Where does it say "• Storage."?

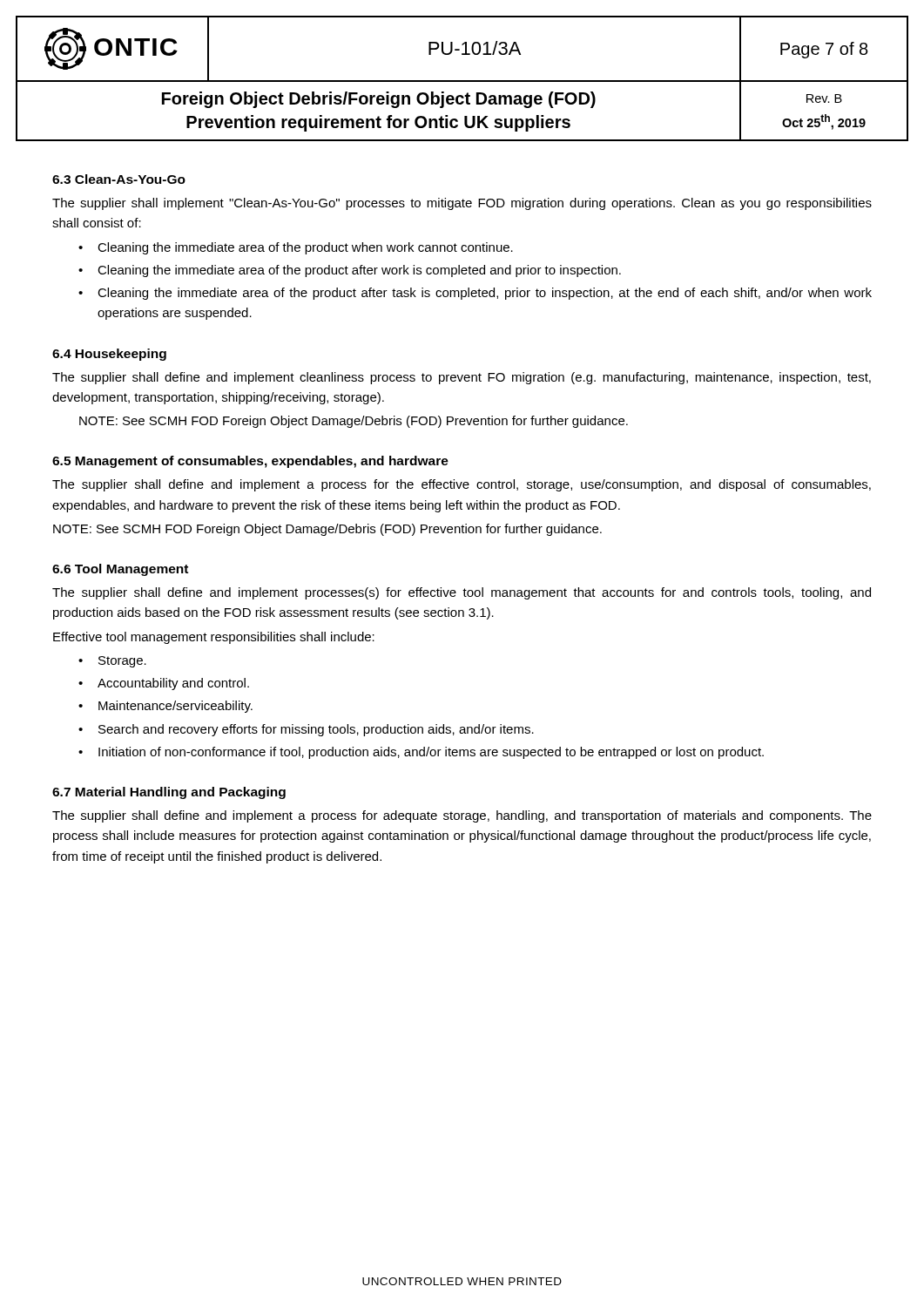tap(112, 662)
